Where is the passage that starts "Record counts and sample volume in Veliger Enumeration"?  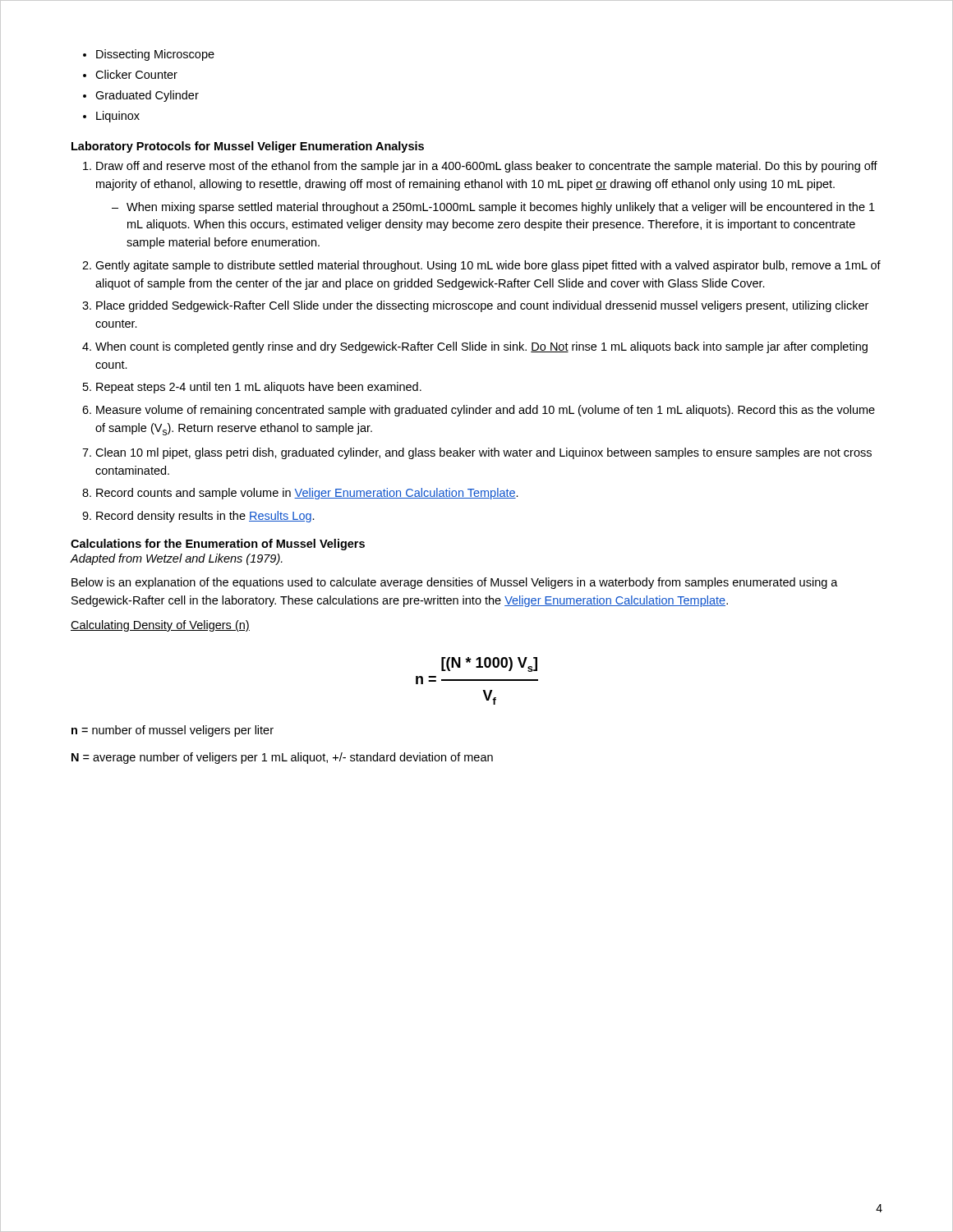tap(489, 494)
